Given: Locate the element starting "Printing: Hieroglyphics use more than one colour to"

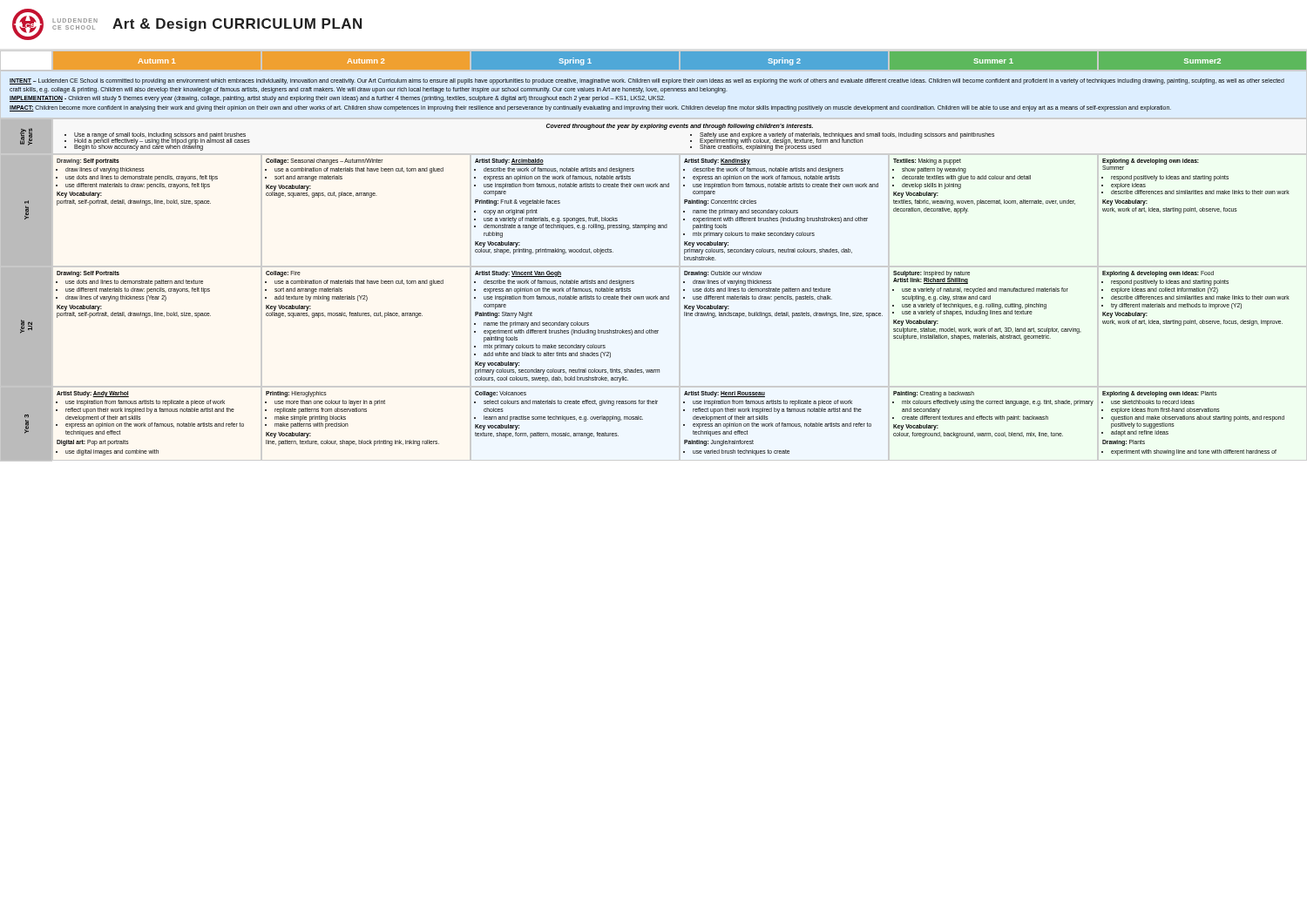Looking at the screenshot, I should [366, 417].
